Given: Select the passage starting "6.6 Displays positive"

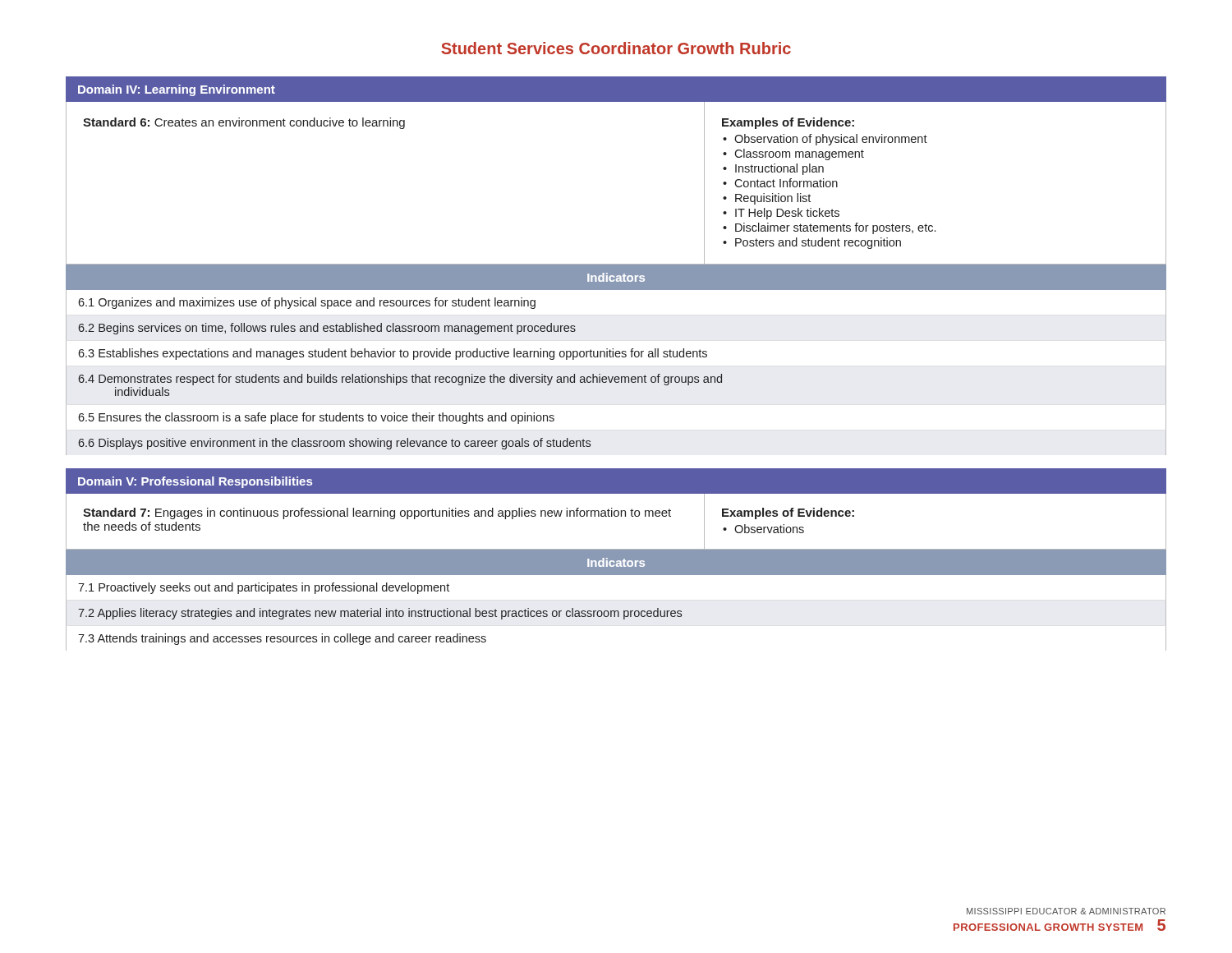Looking at the screenshot, I should [335, 443].
